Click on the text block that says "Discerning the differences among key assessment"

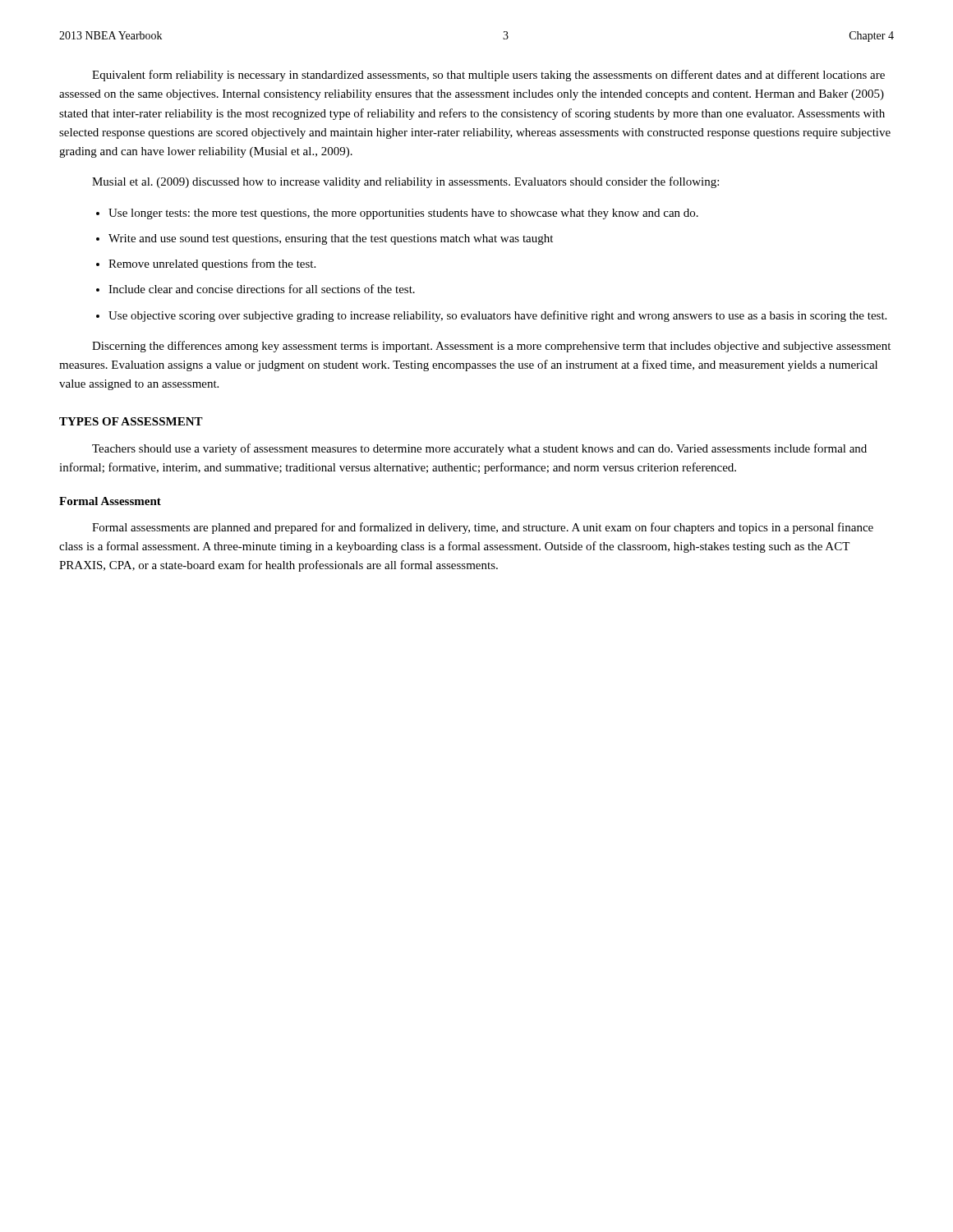coord(476,365)
